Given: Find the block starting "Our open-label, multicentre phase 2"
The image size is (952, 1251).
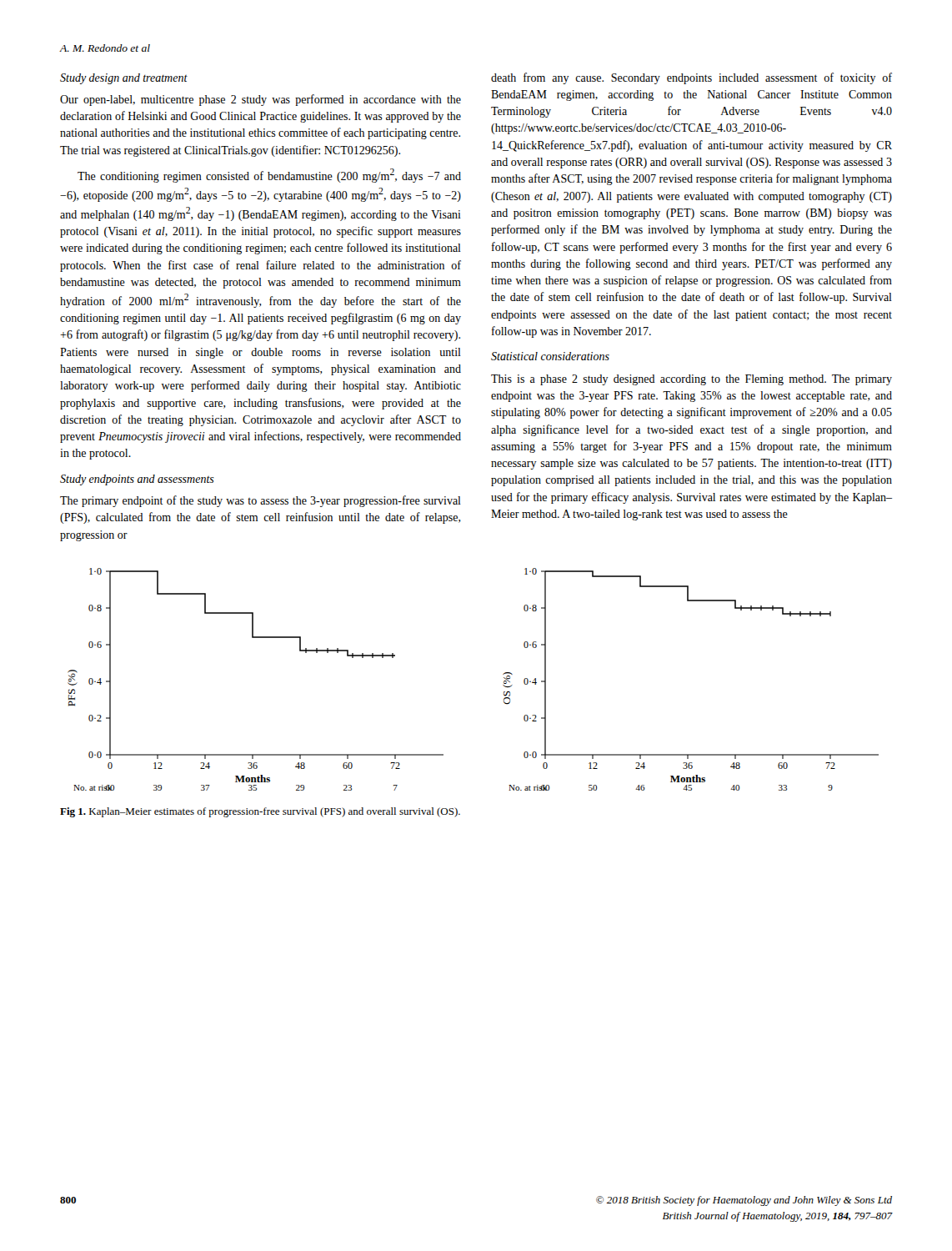Looking at the screenshot, I should tap(260, 277).
